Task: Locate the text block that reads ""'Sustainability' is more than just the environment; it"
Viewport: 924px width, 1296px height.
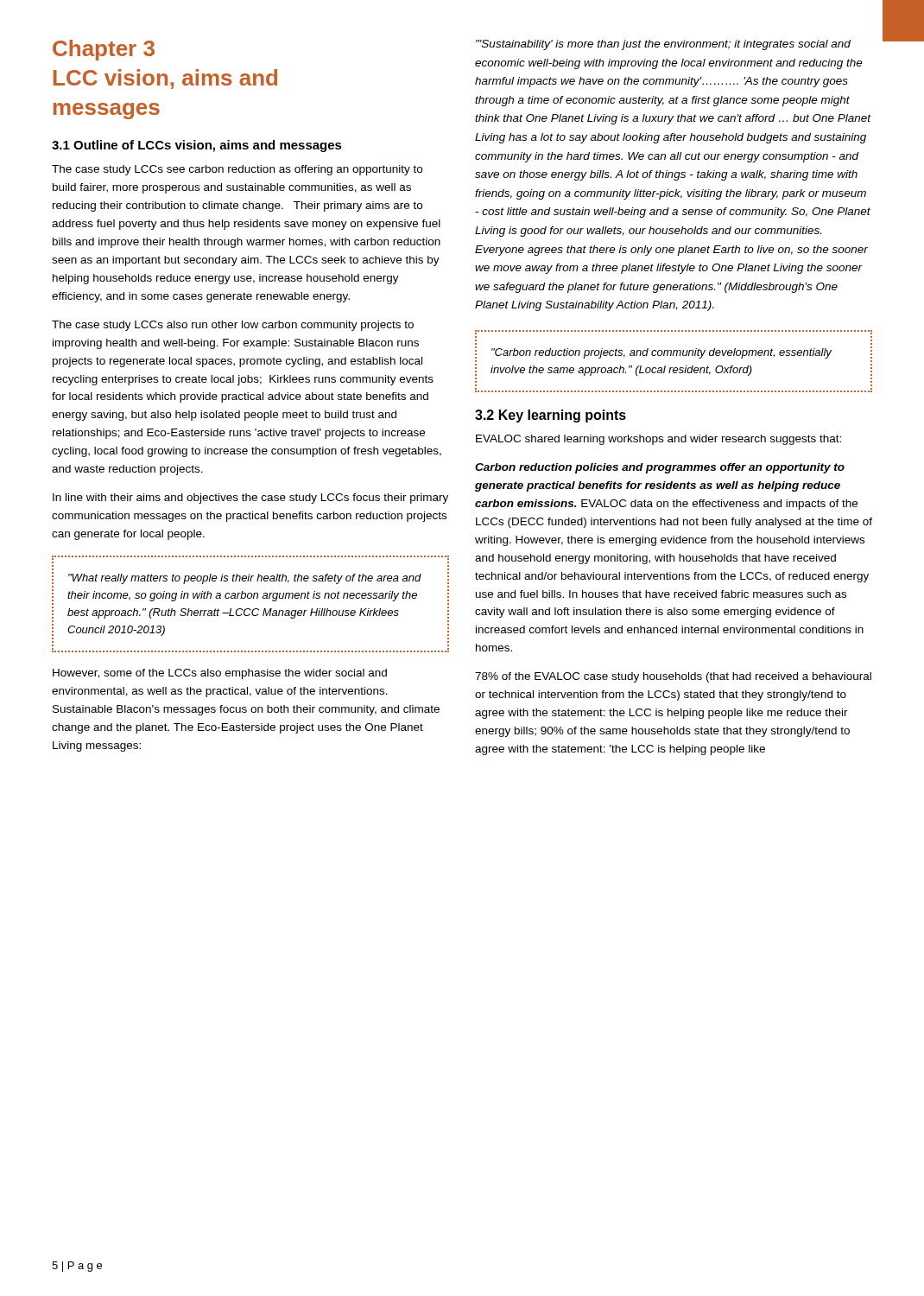Action: (674, 175)
